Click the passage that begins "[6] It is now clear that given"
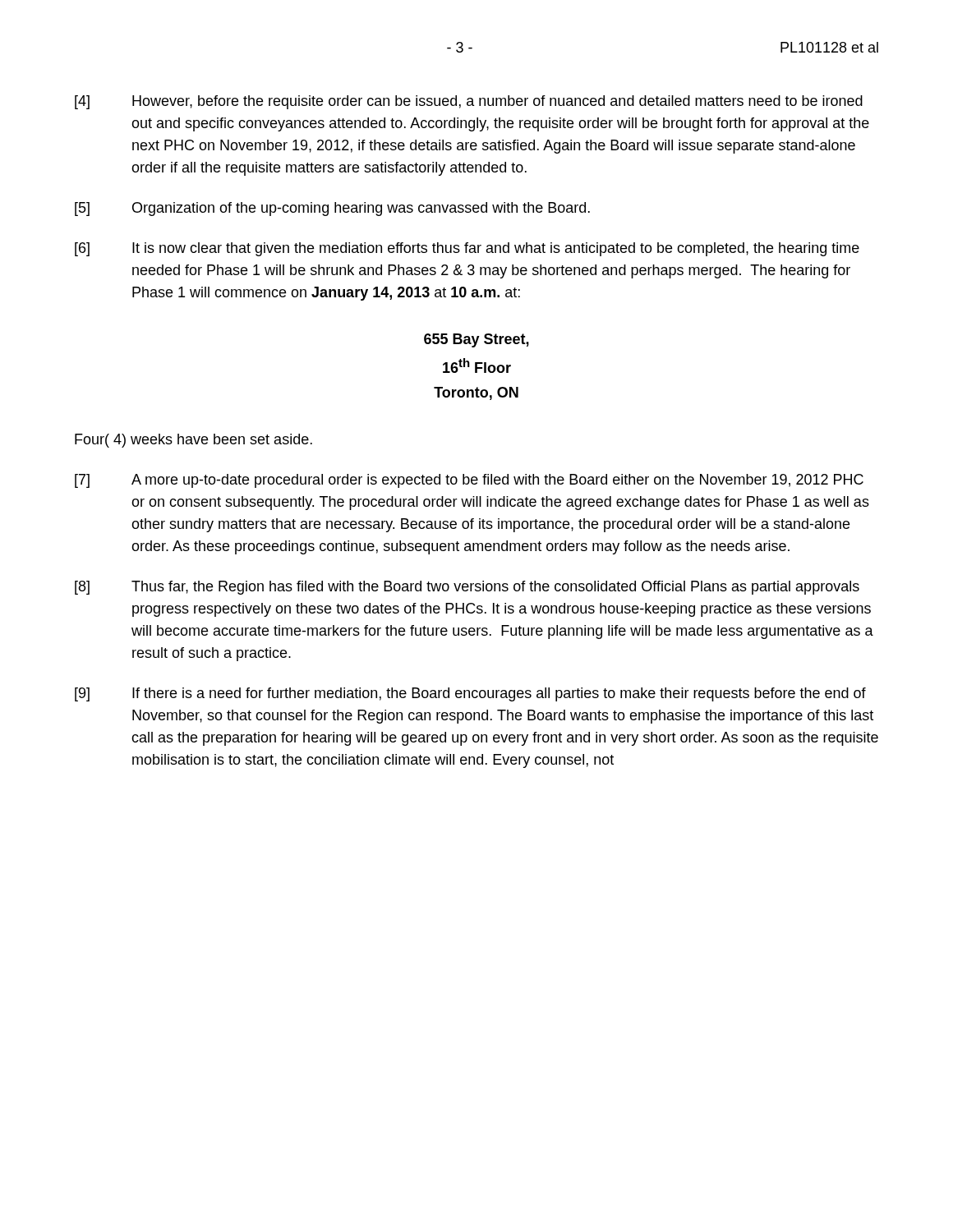Image resolution: width=953 pixels, height=1232 pixels. (476, 271)
